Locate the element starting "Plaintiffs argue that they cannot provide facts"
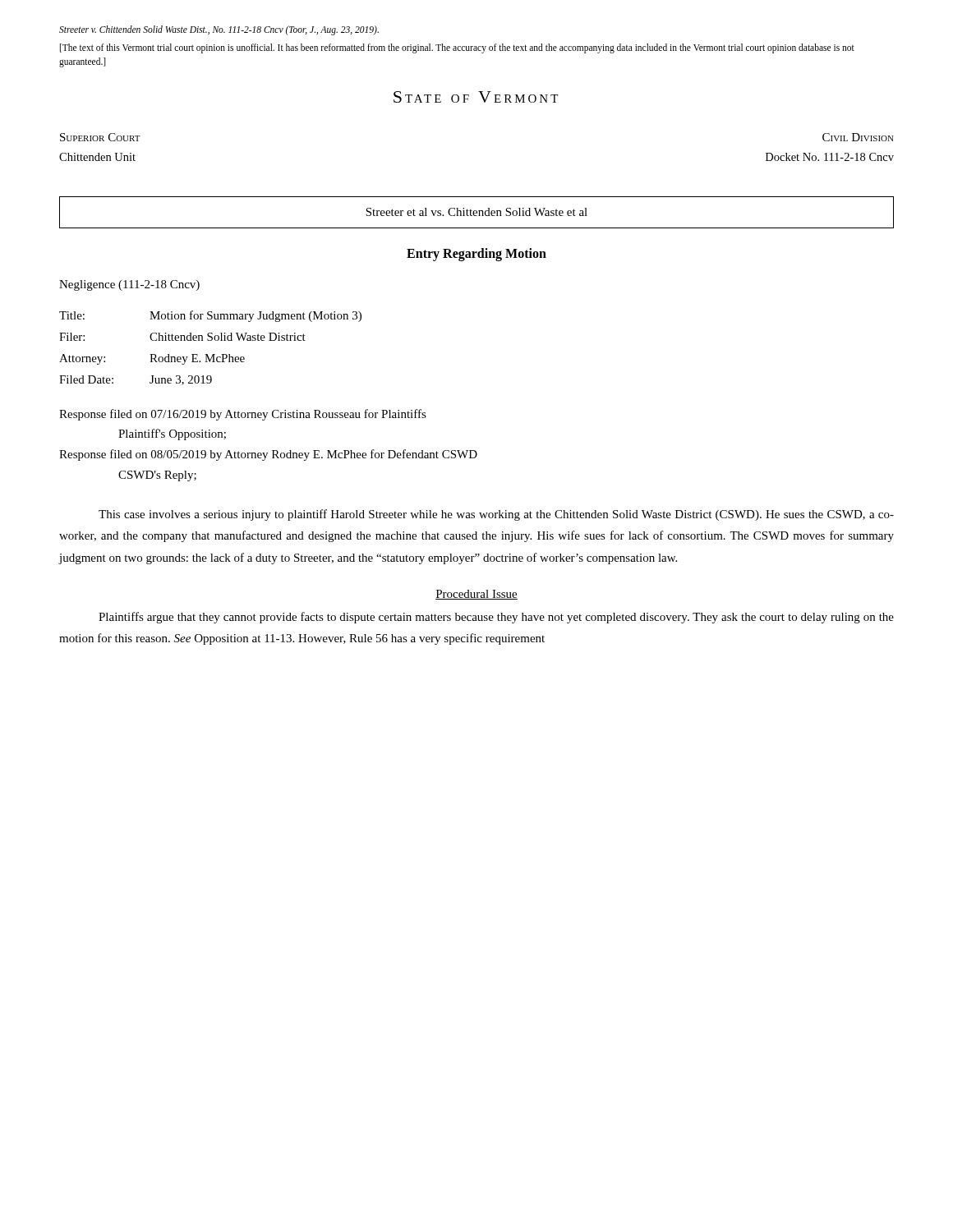Viewport: 953px width, 1232px height. 476,628
